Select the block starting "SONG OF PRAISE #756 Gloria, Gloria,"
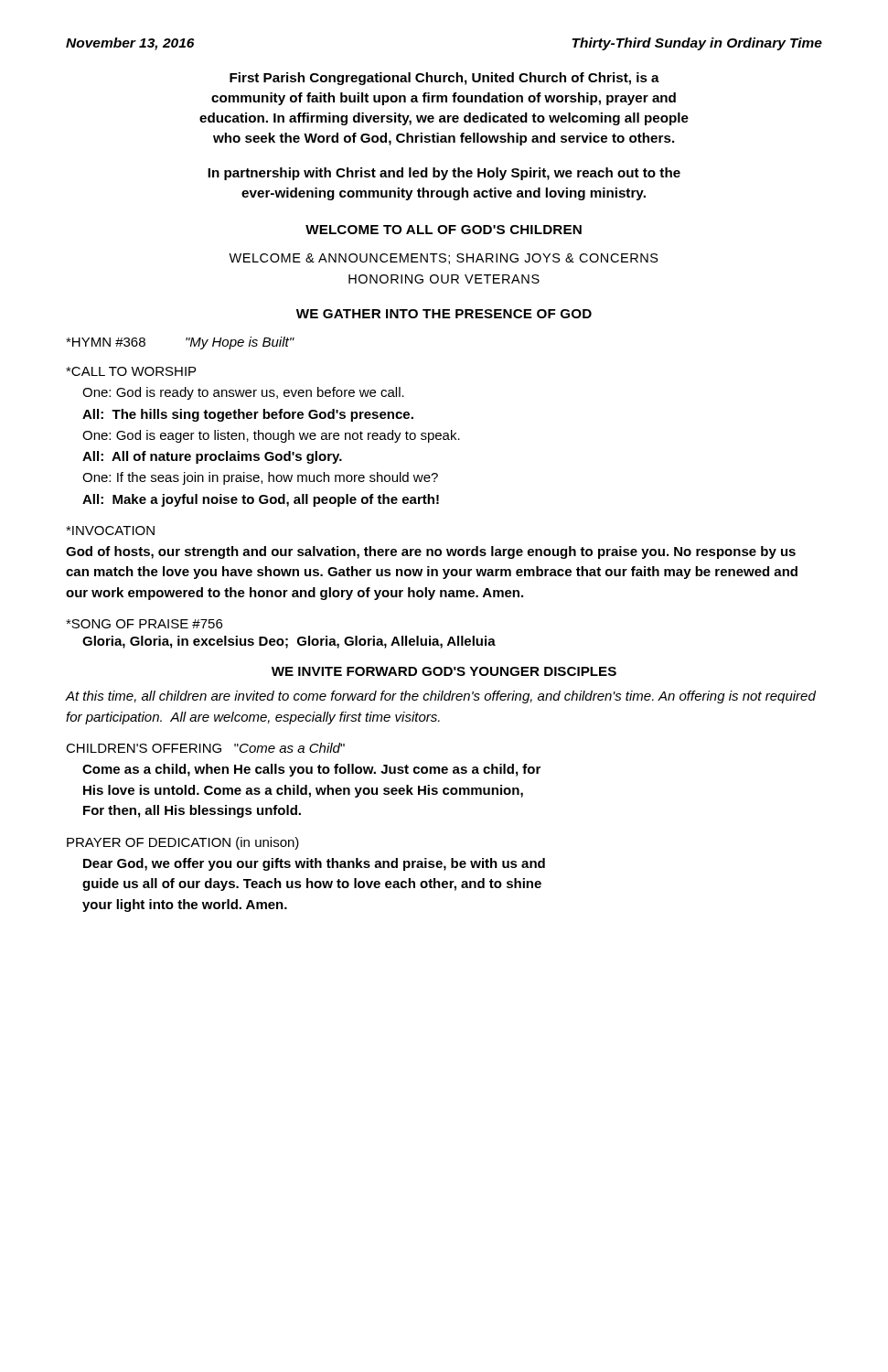This screenshot has width=888, height=1372. pyautogui.click(x=444, y=632)
